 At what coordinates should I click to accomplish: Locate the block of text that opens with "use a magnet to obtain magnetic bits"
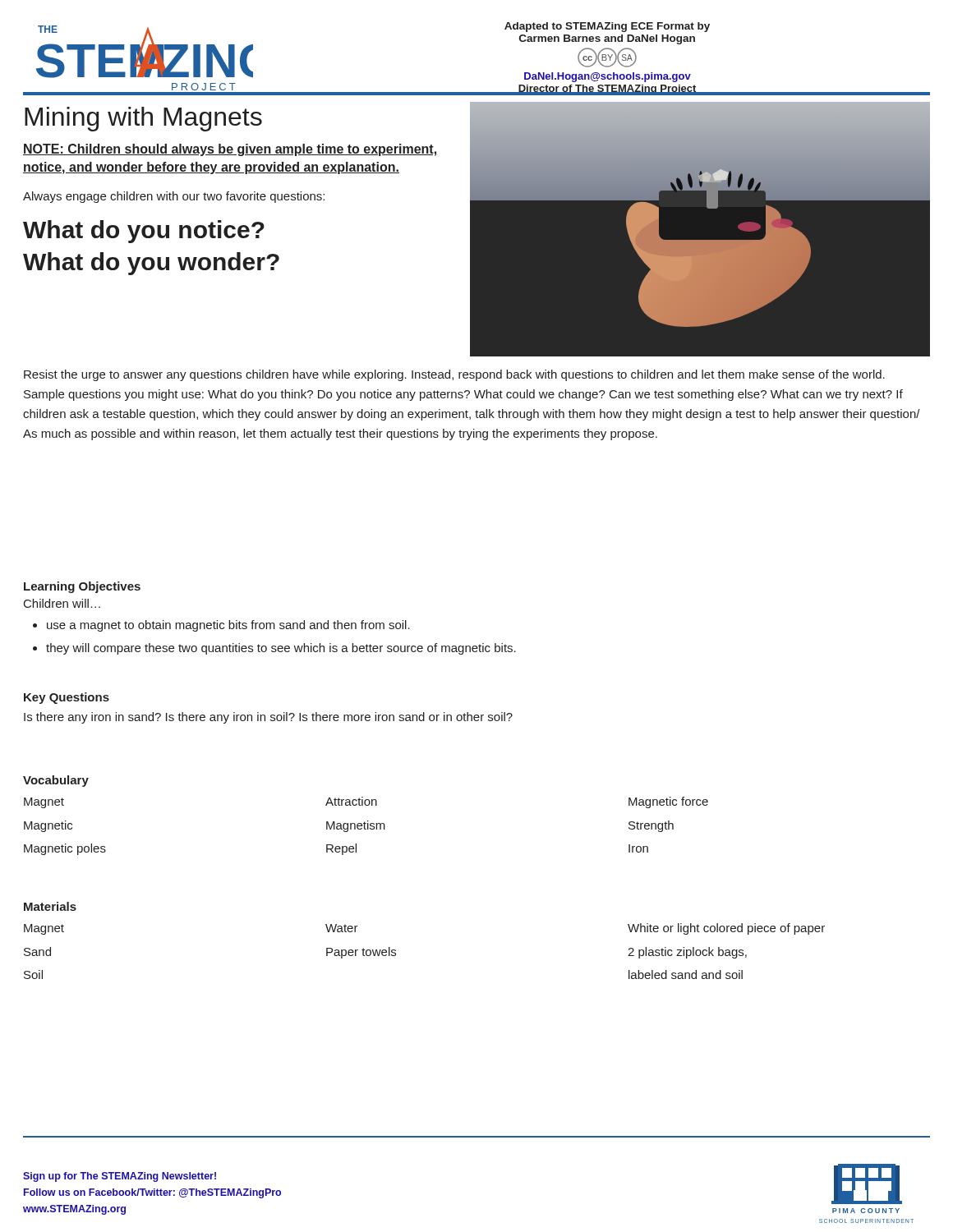[228, 625]
